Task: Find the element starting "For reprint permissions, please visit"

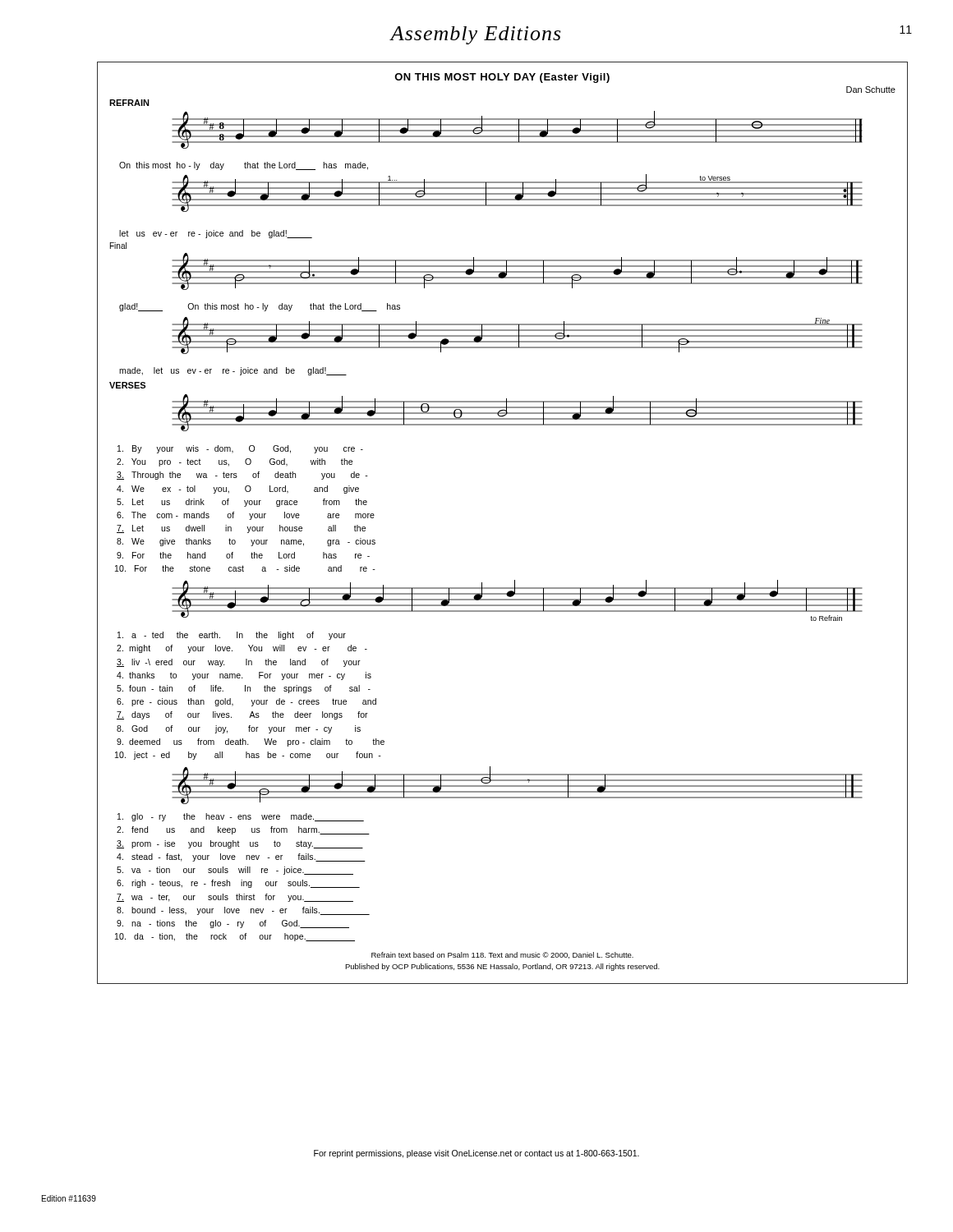Action: [476, 1153]
